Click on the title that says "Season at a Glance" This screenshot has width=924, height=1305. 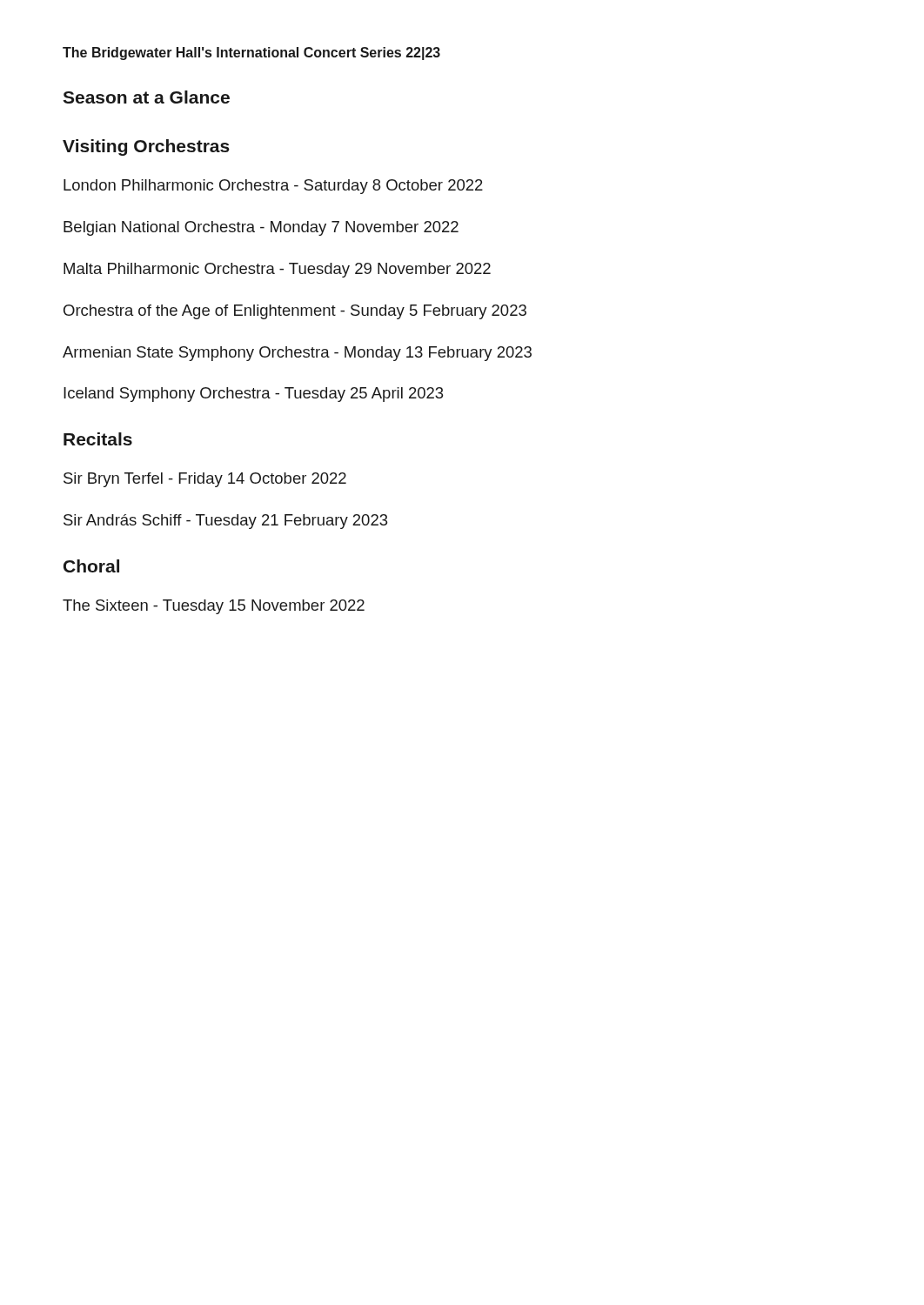click(146, 97)
